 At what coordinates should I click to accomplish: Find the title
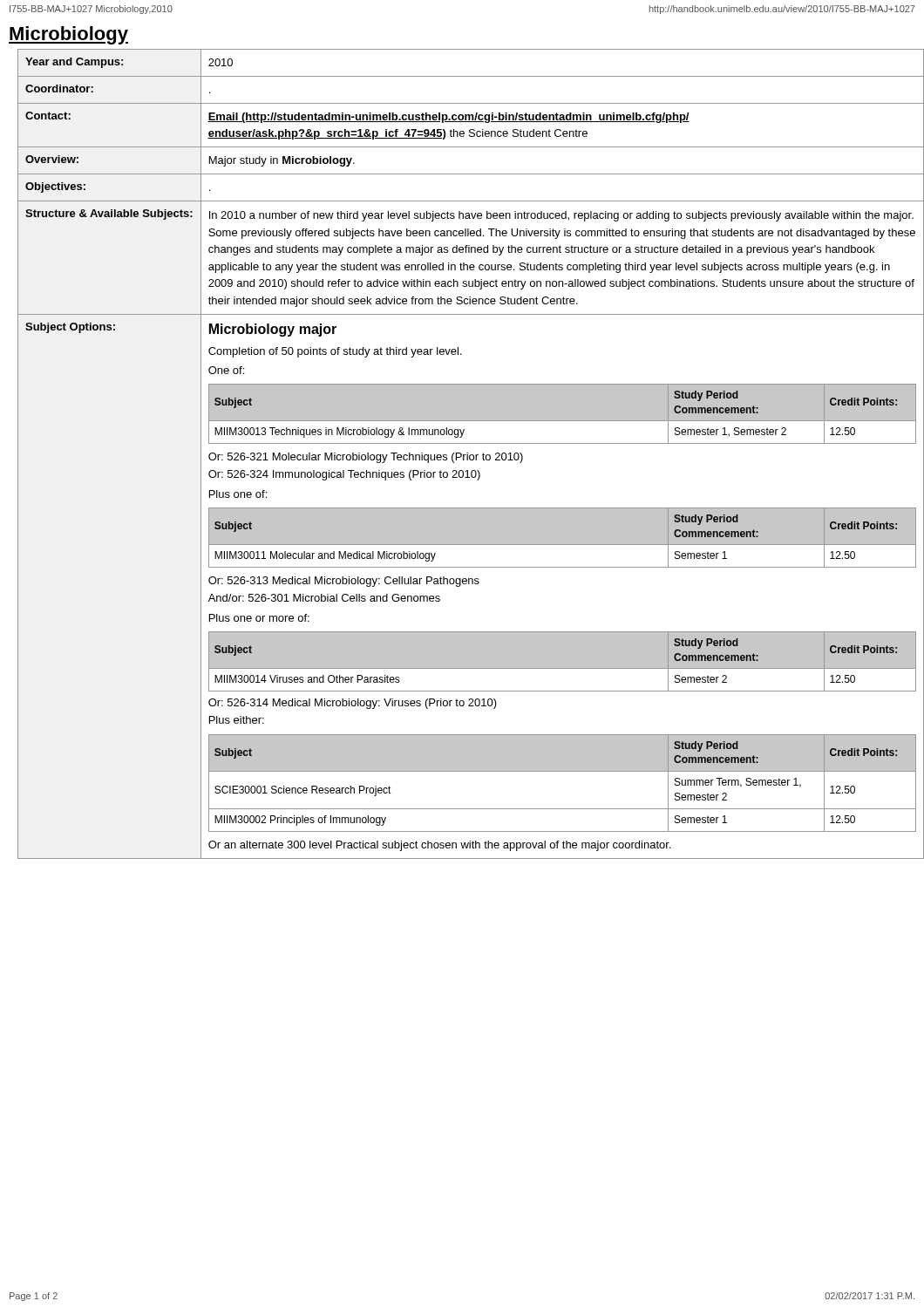(68, 34)
